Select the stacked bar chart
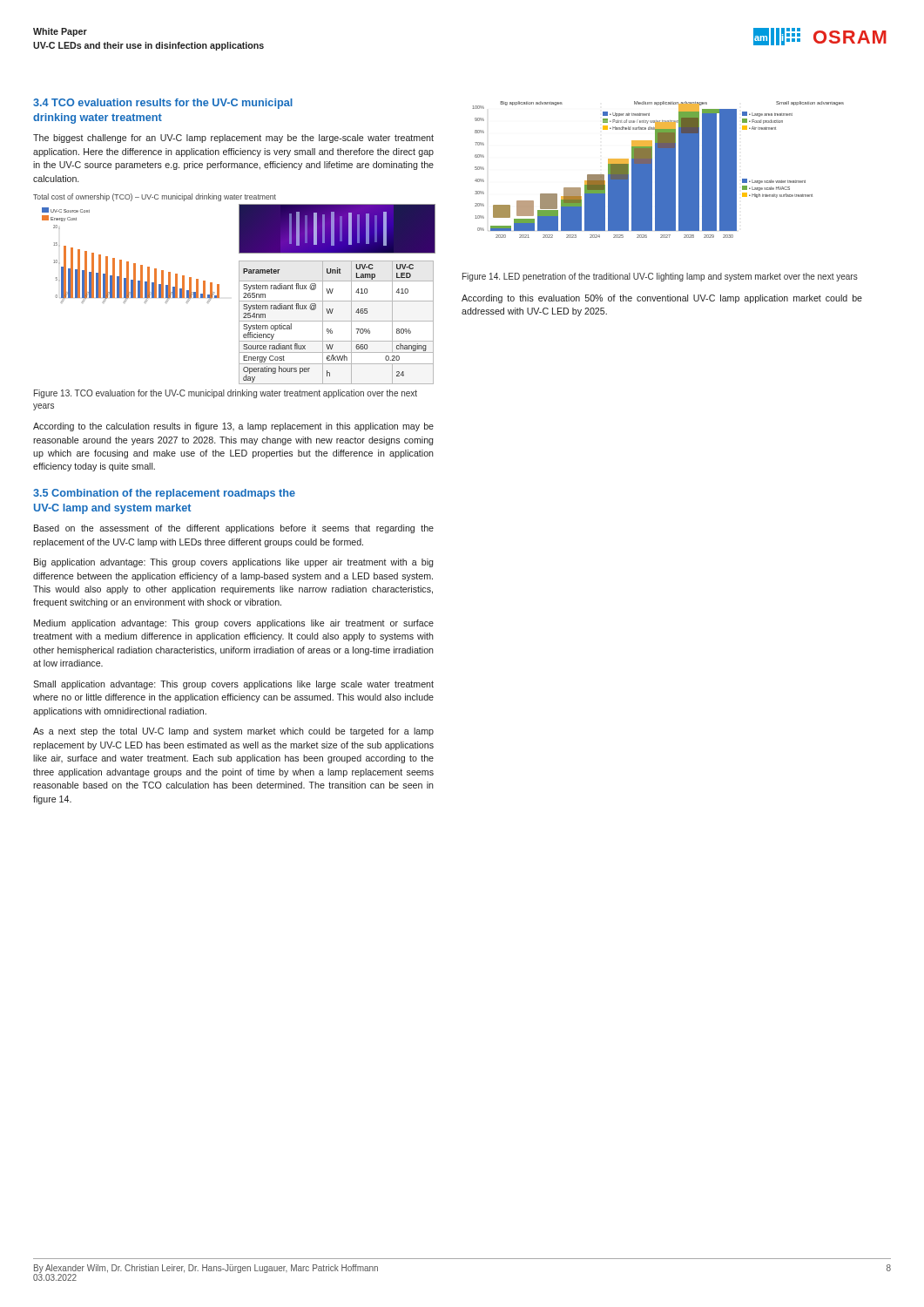Screen dimensions: 1307x924 [x=676, y=182]
